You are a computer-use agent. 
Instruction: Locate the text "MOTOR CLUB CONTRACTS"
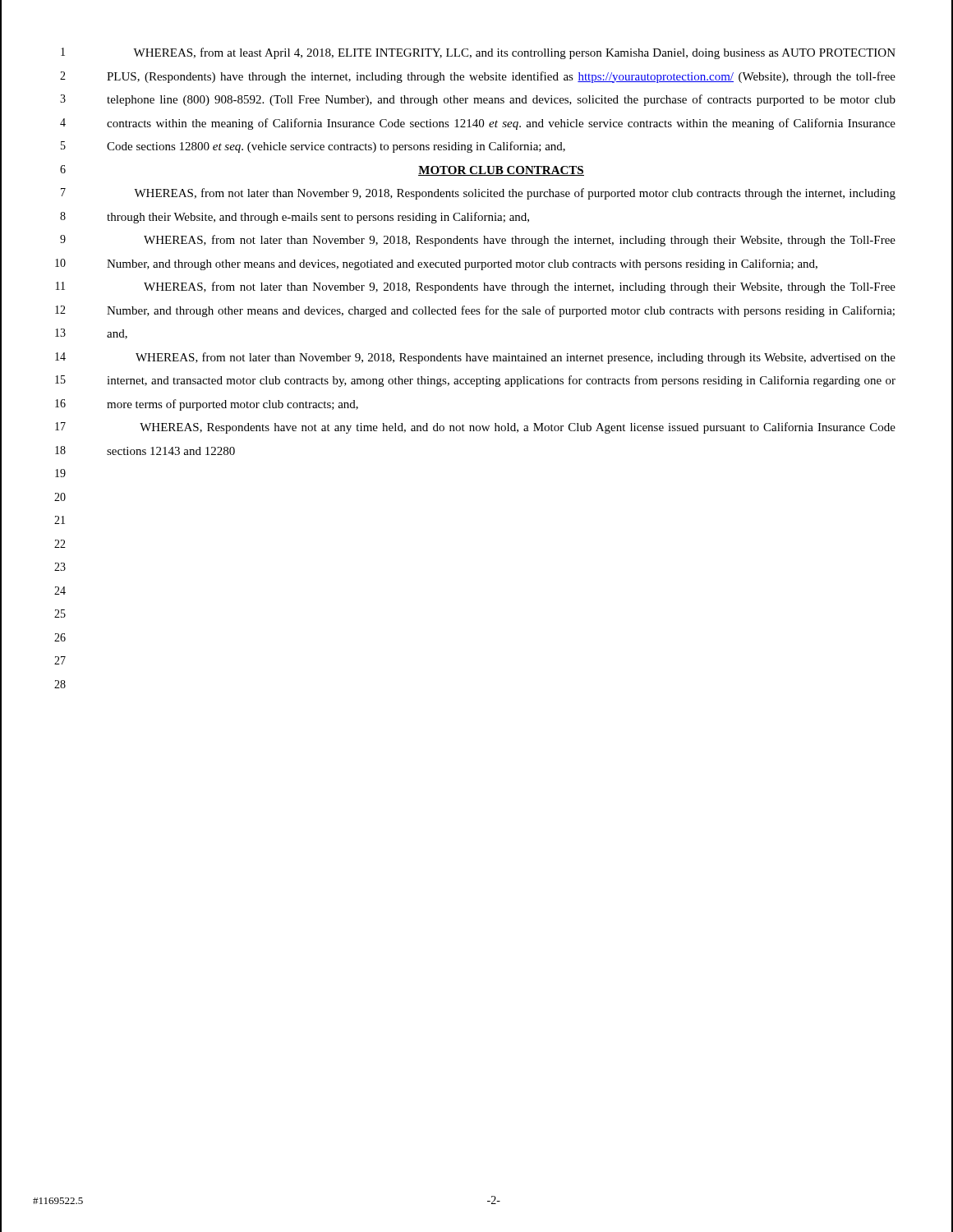tap(501, 170)
